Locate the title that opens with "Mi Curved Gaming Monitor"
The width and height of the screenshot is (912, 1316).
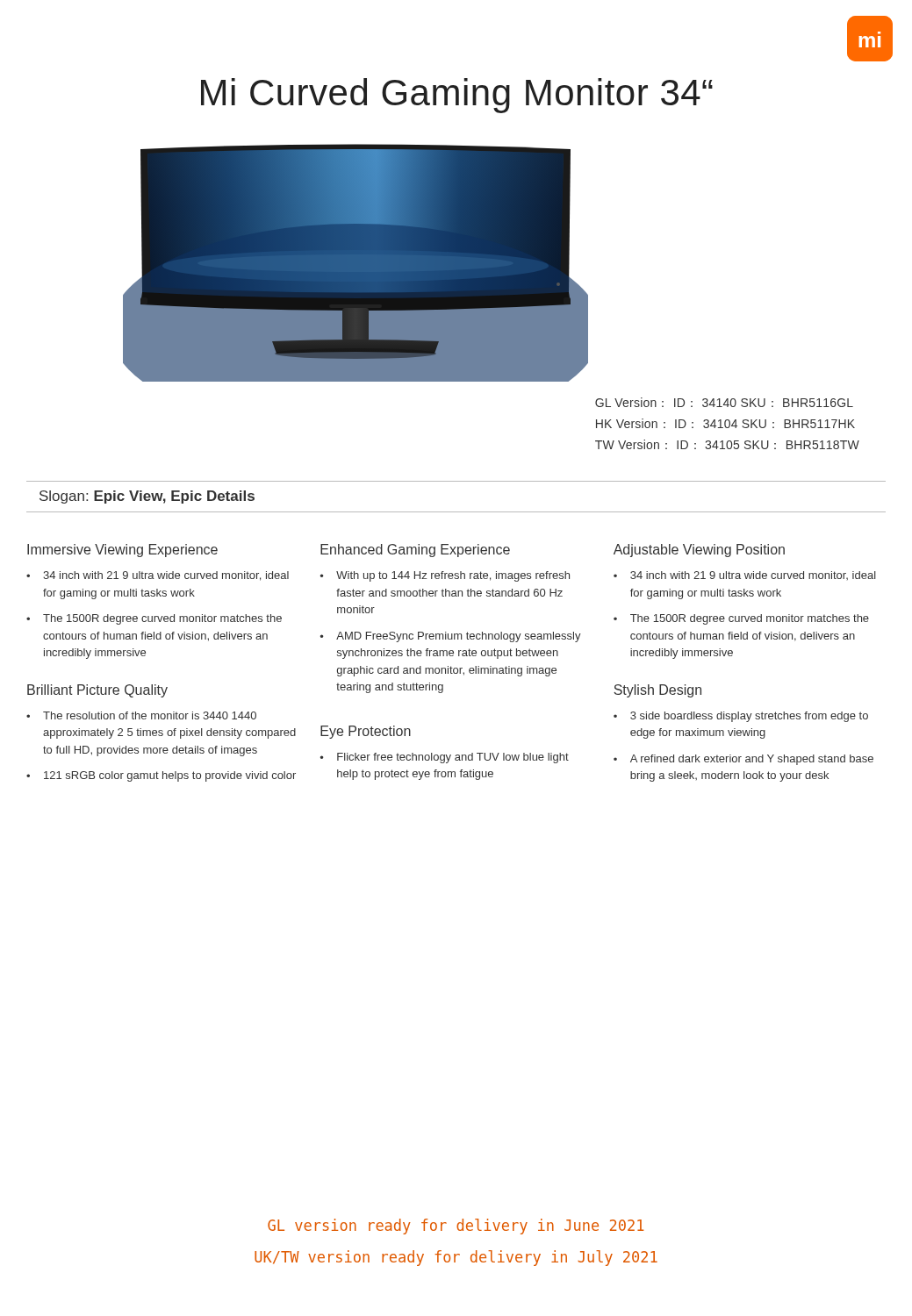(x=456, y=93)
